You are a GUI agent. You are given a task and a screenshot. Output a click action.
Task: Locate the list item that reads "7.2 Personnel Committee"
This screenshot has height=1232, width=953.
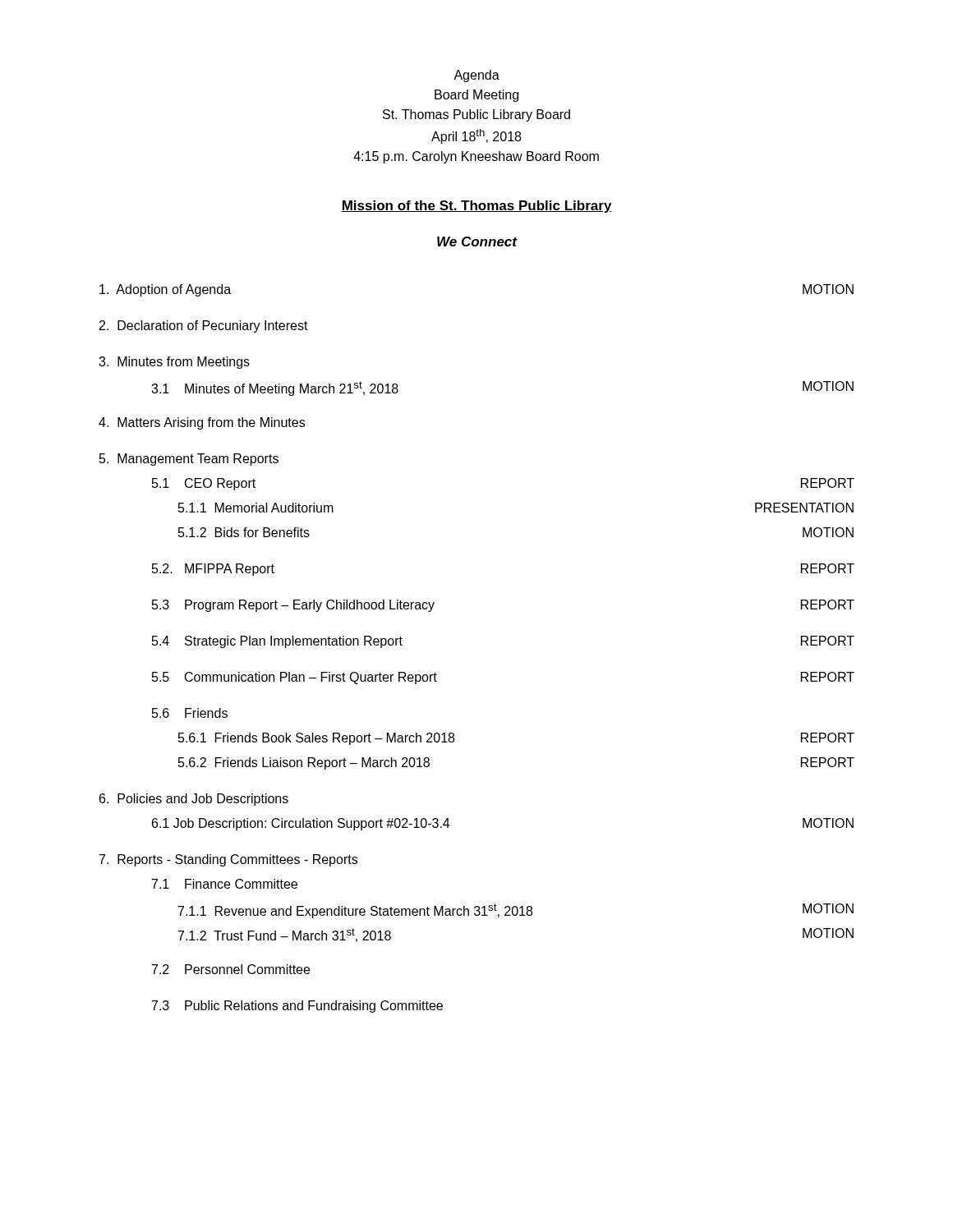point(231,969)
